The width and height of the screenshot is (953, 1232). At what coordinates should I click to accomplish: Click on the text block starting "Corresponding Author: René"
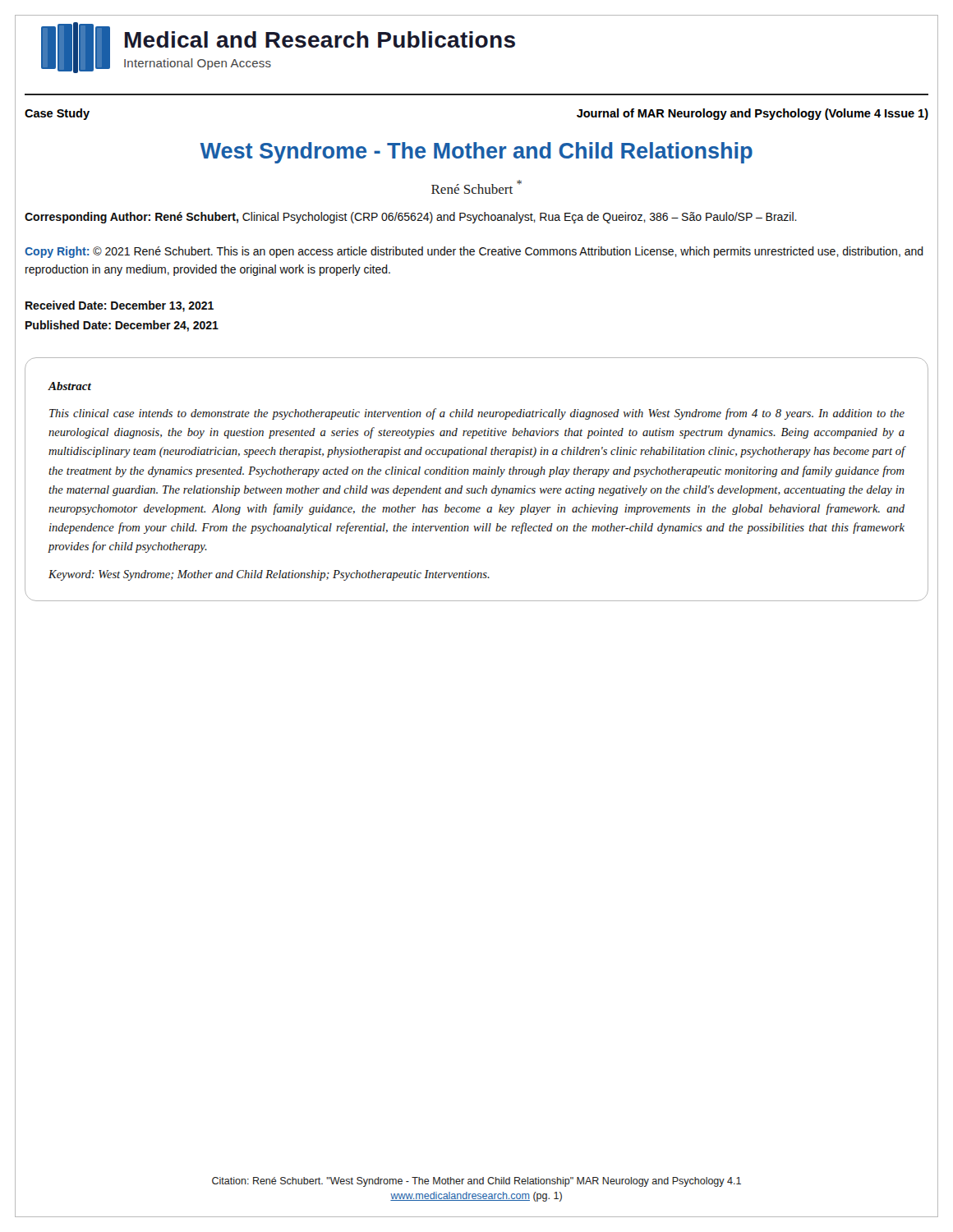coord(476,218)
